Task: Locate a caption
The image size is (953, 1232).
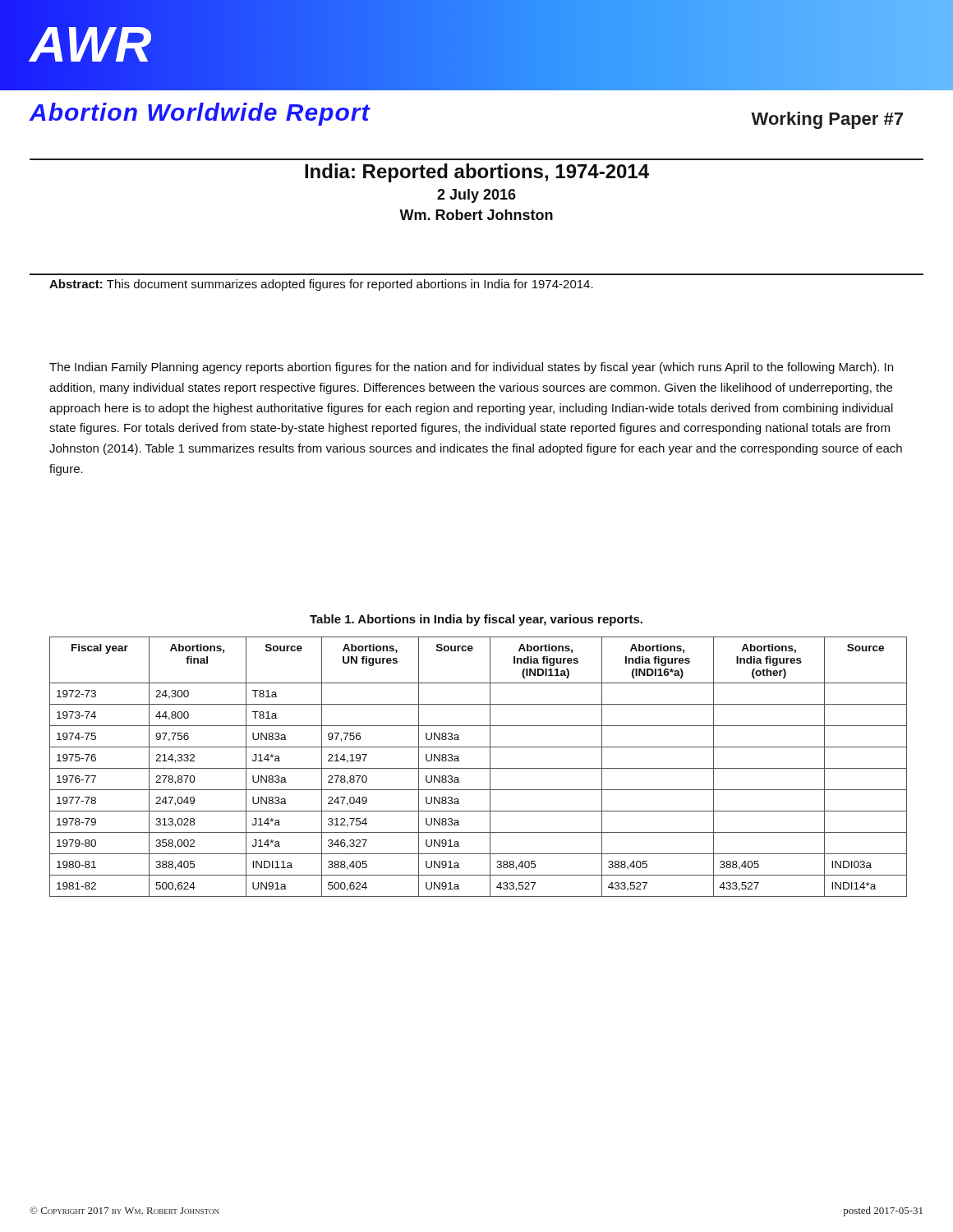Action: click(476, 619)
